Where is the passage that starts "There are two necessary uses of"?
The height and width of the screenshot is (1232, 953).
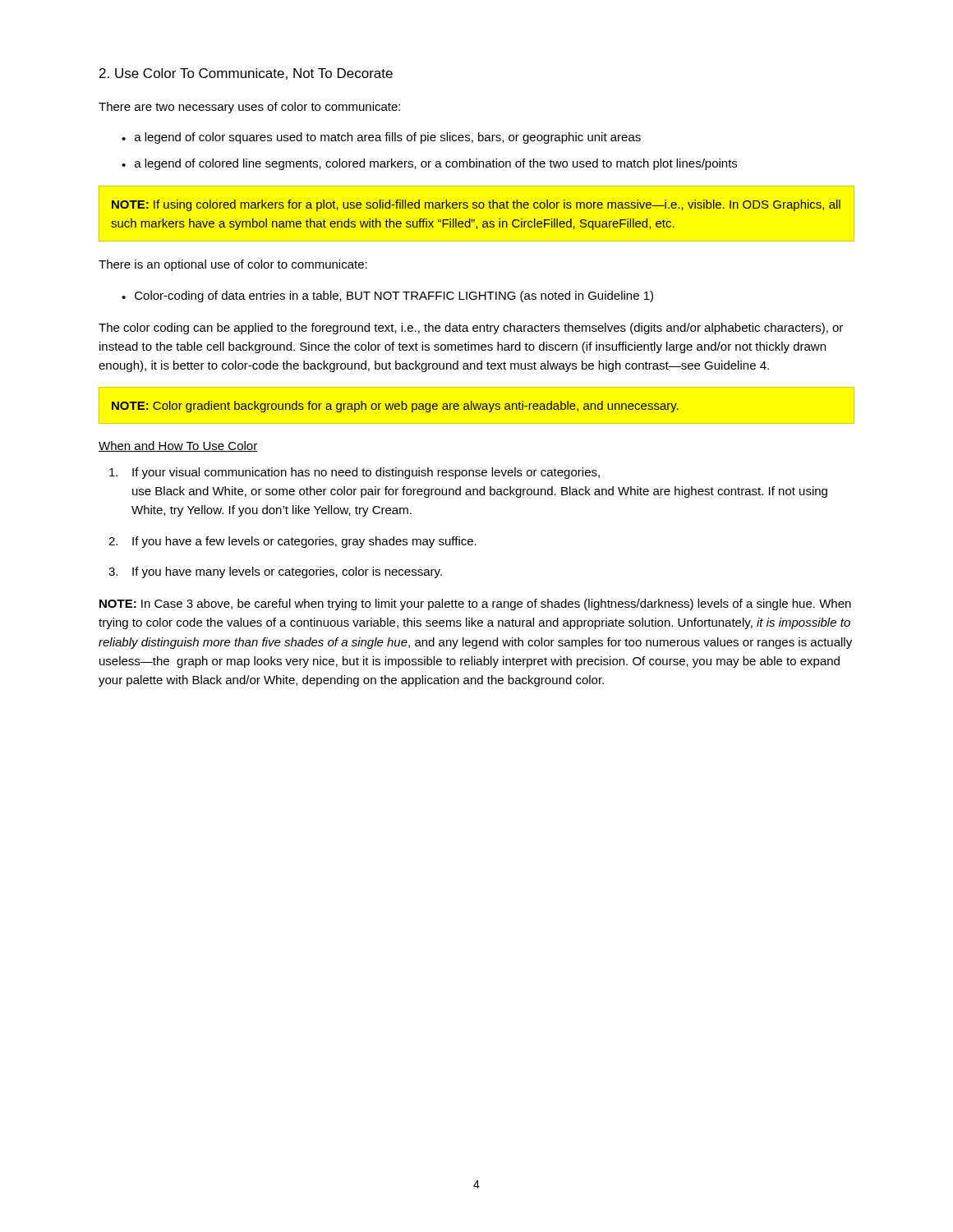coord(250,106)
